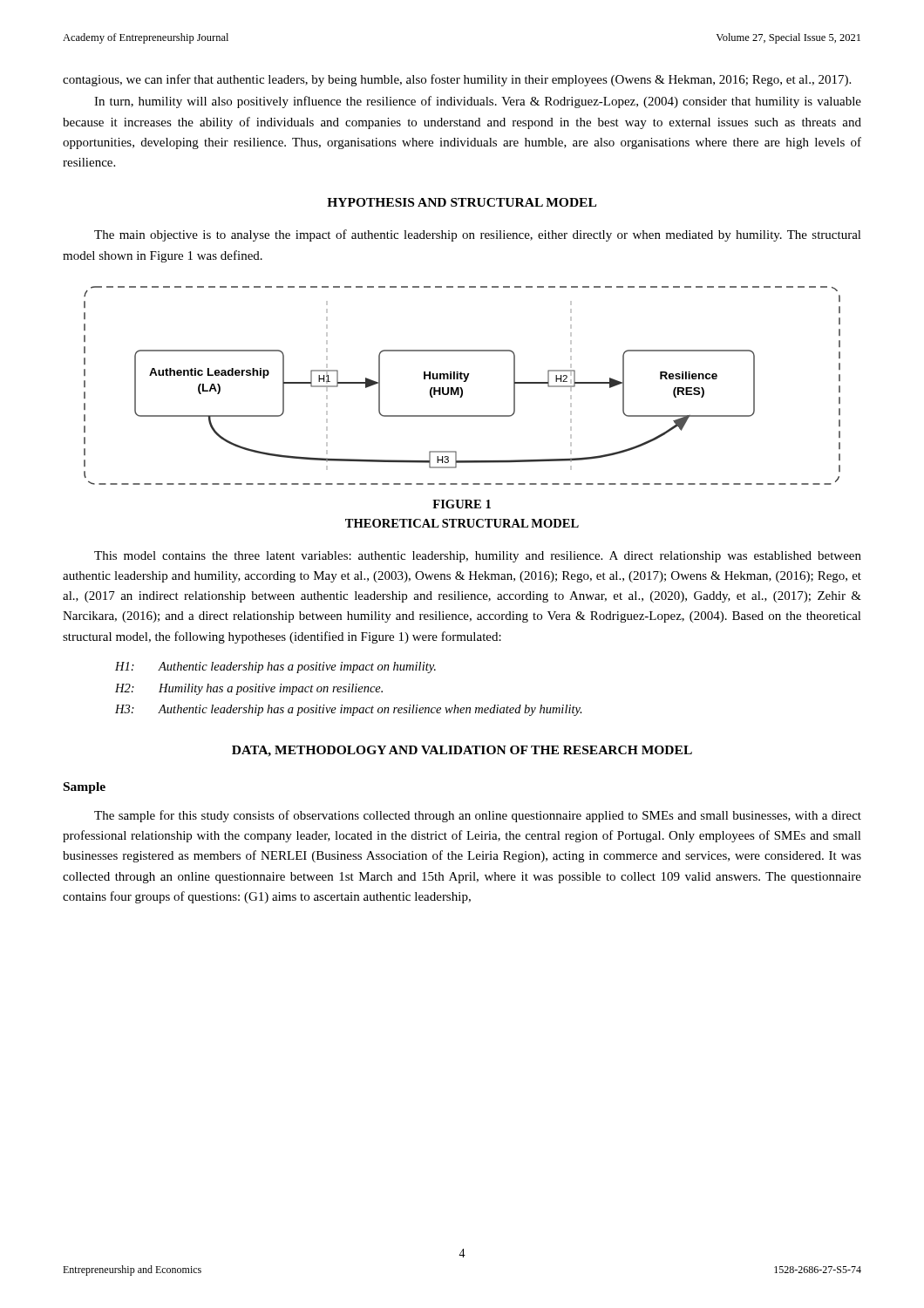Find the block on this page that starts "The sample for this study consists of"
The image size is (924, 1308).
(462, 856)
